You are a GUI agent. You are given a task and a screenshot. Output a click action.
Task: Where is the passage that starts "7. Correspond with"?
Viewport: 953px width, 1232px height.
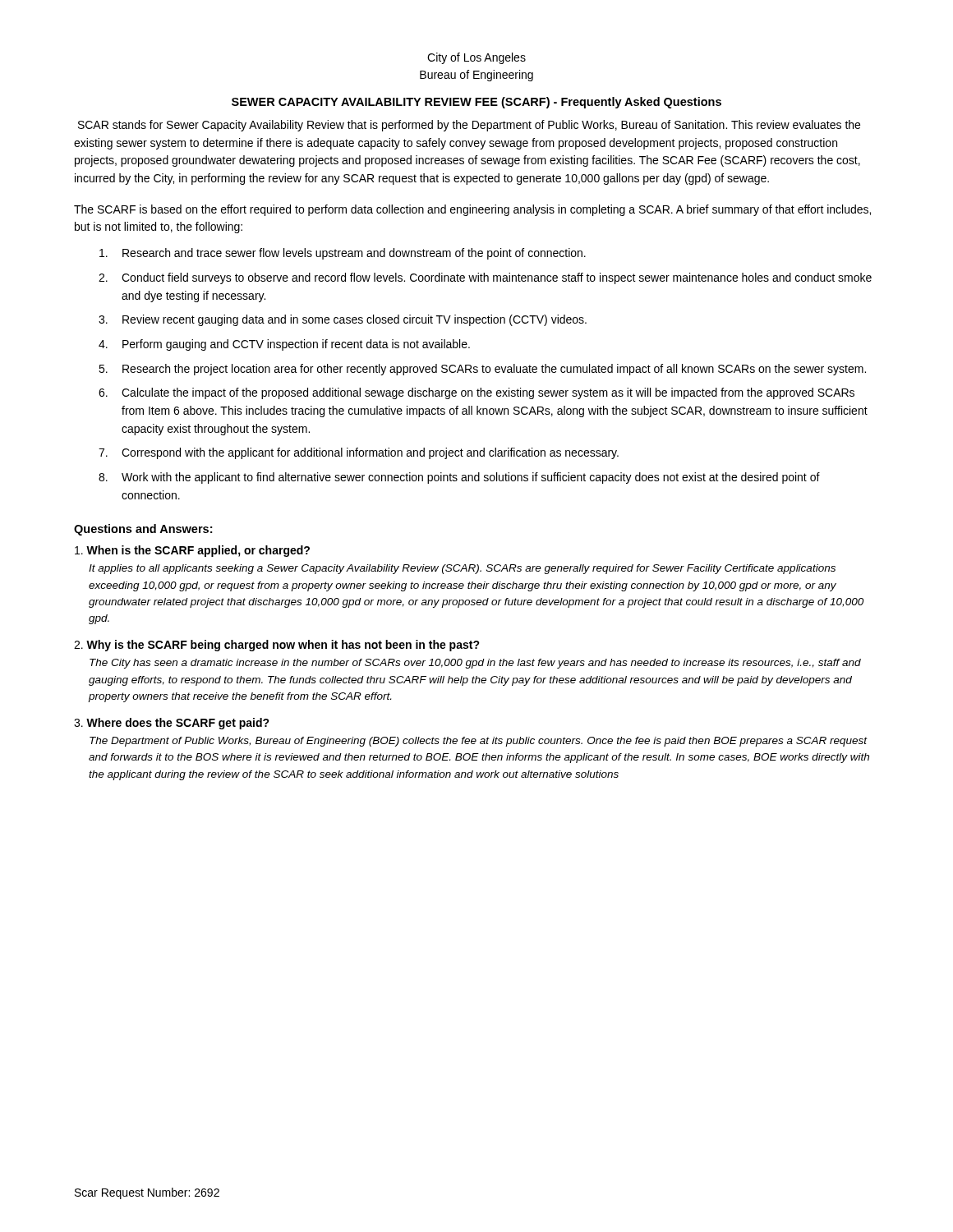point(489,453)
